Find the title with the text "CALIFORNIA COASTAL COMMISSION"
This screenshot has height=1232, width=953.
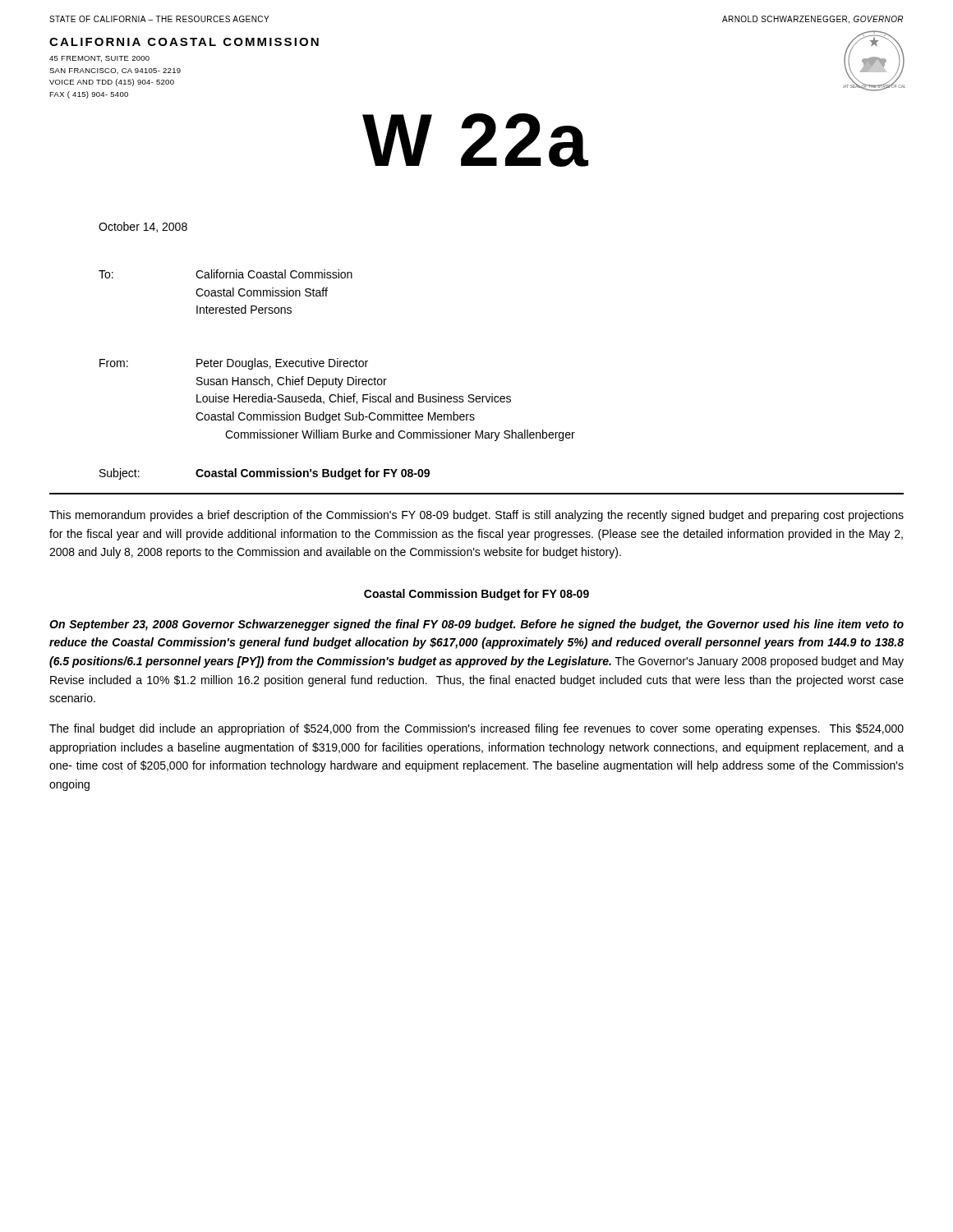point(185,41)
